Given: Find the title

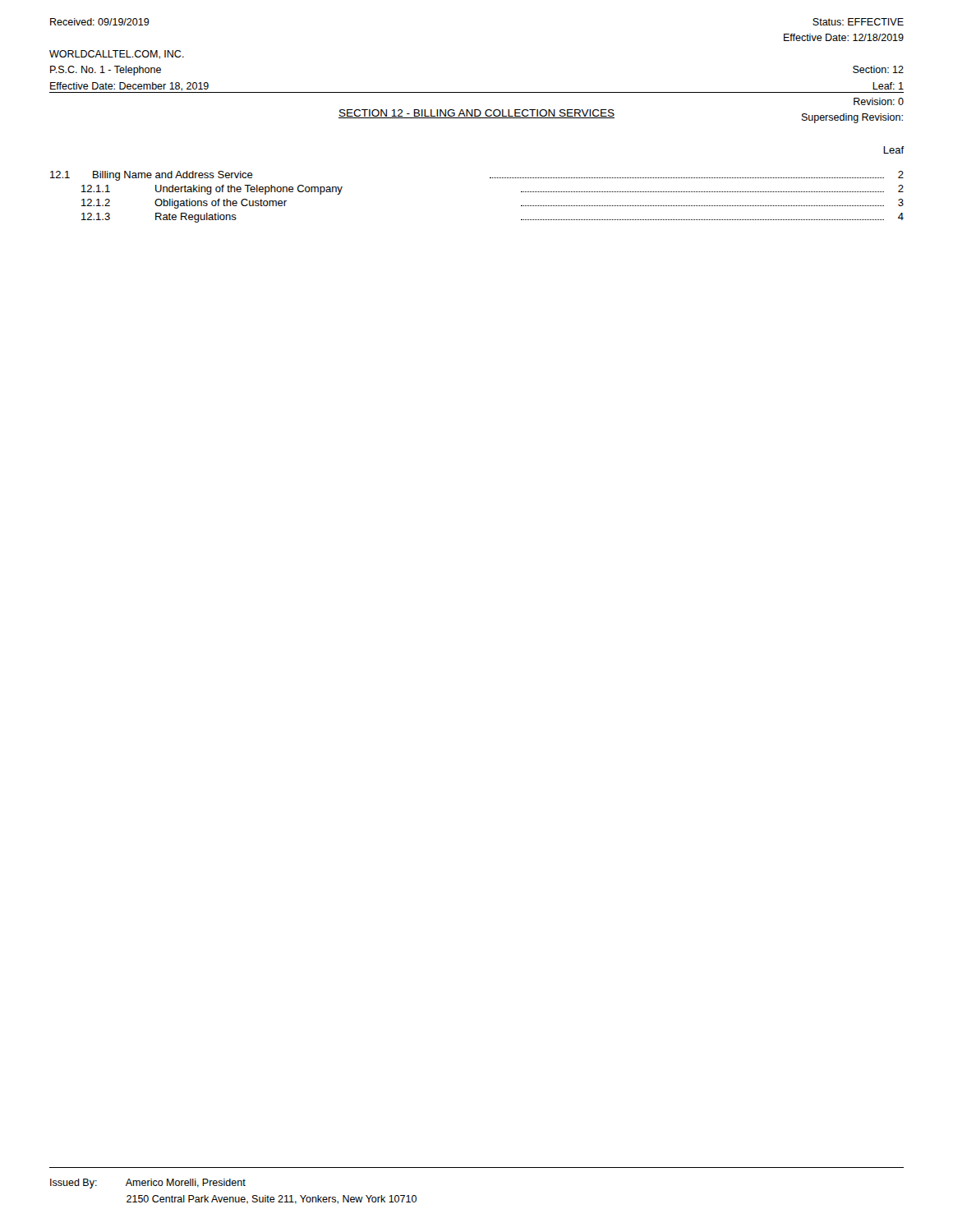Looking at the screenshot, I should 476,113.
